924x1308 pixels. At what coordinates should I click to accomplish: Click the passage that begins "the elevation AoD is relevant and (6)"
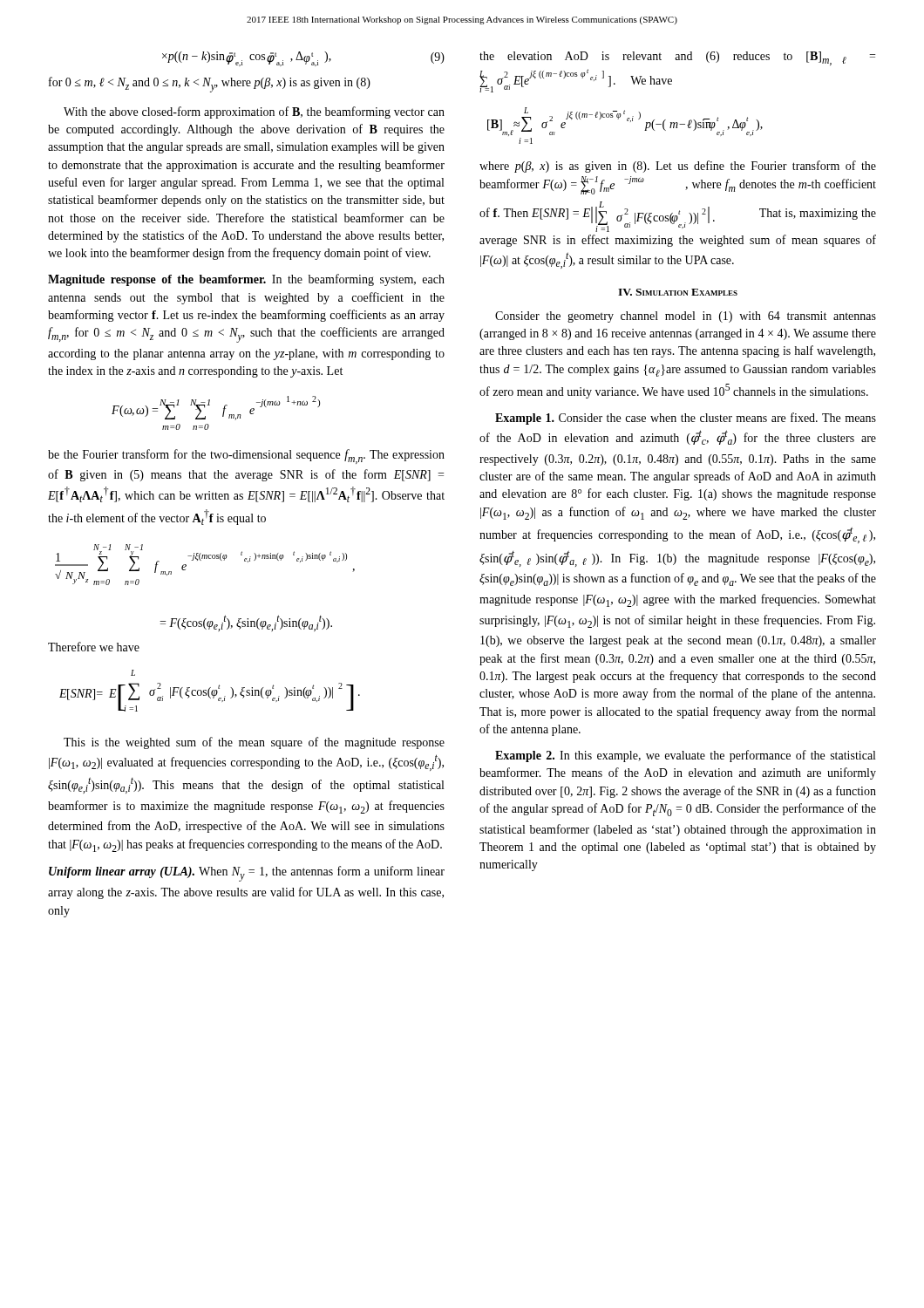tap(678, 72)
